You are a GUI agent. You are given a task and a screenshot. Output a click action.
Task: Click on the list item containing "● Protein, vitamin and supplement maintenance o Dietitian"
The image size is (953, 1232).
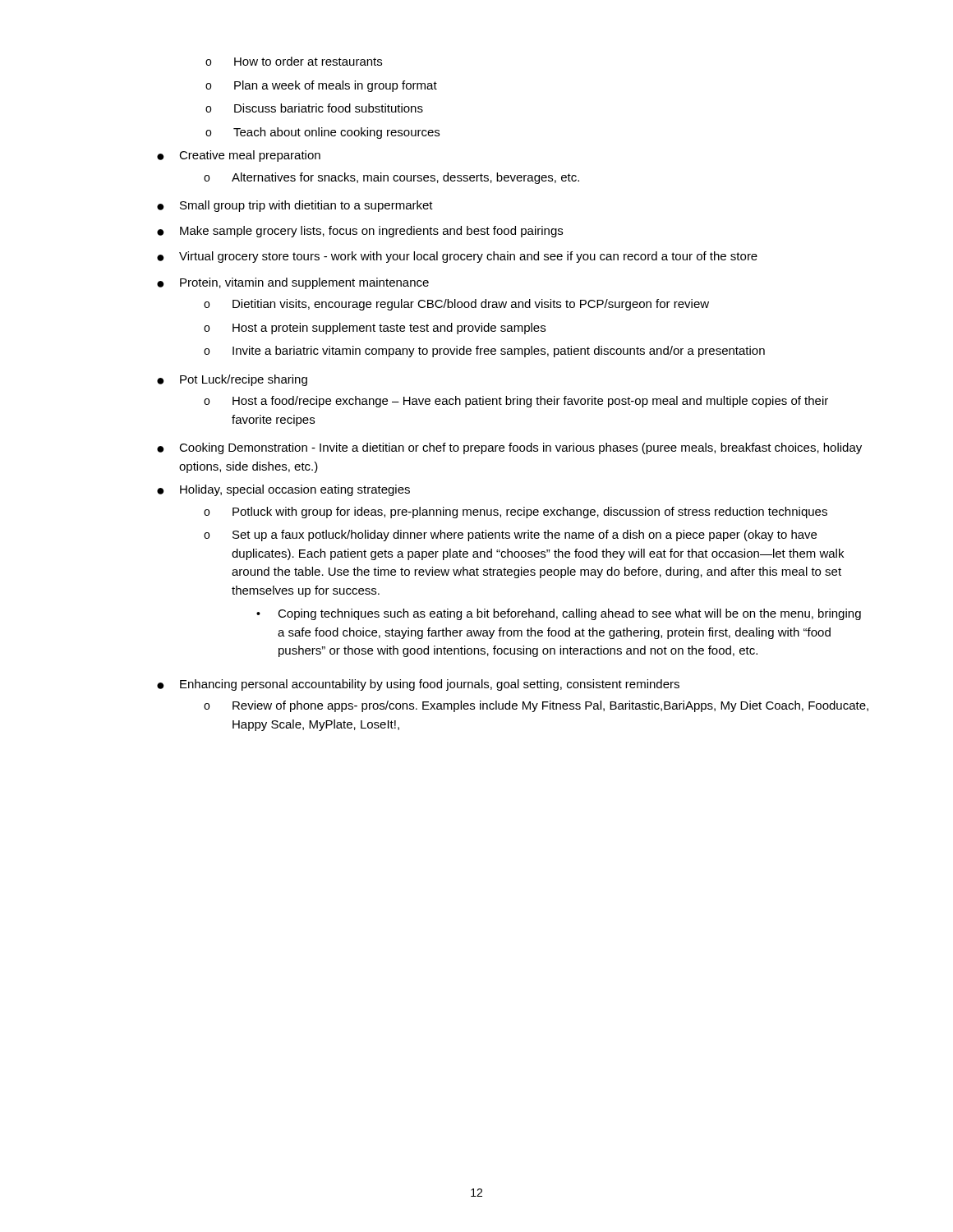tap(513, 319)
